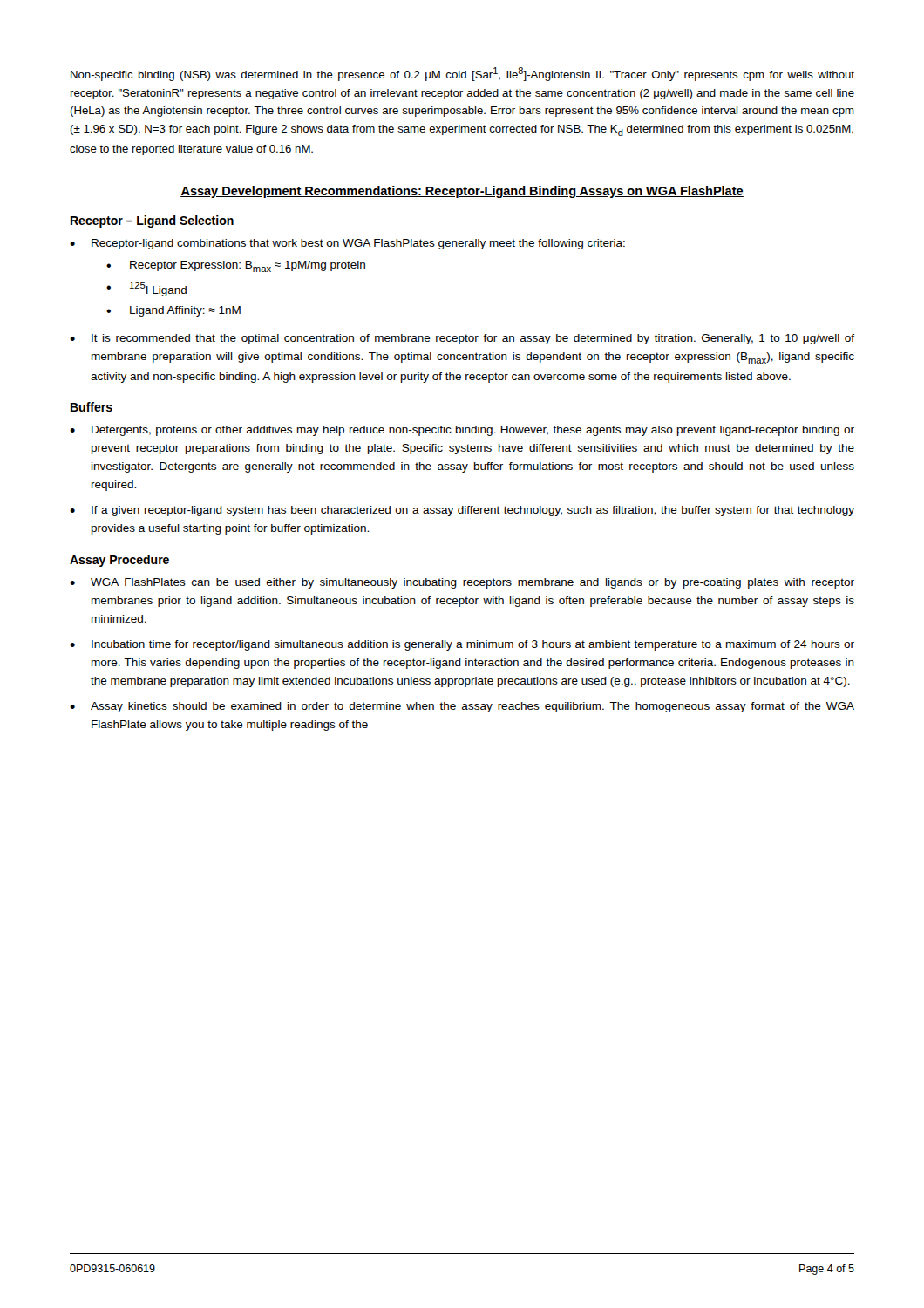Screen dimensions: 1308x924
Task: Locate the block of text that opens with "• Assay kinetics should be examined in"
Action: 462,716
